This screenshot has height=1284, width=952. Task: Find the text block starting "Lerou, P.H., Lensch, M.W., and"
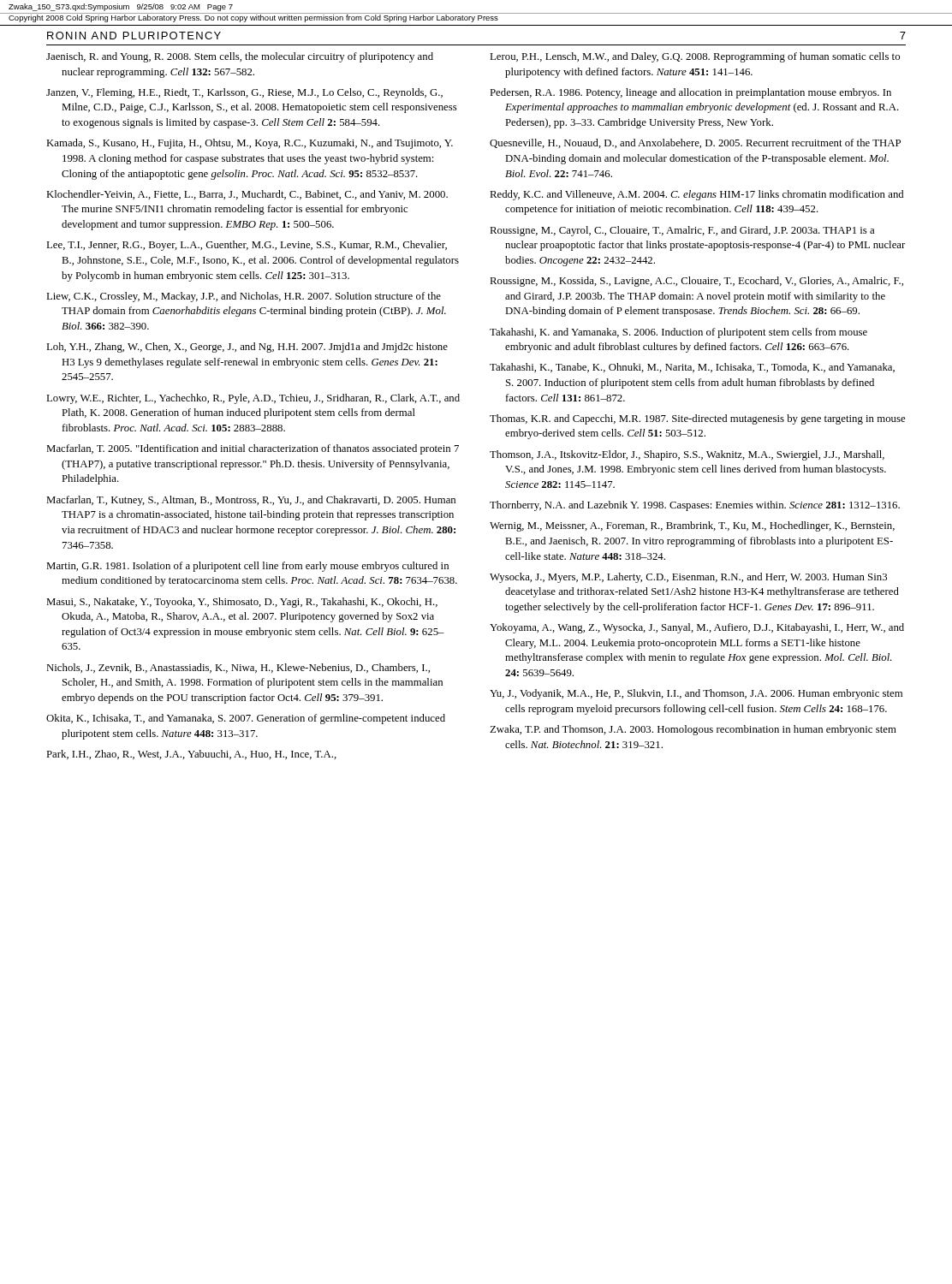coord(695,64)
